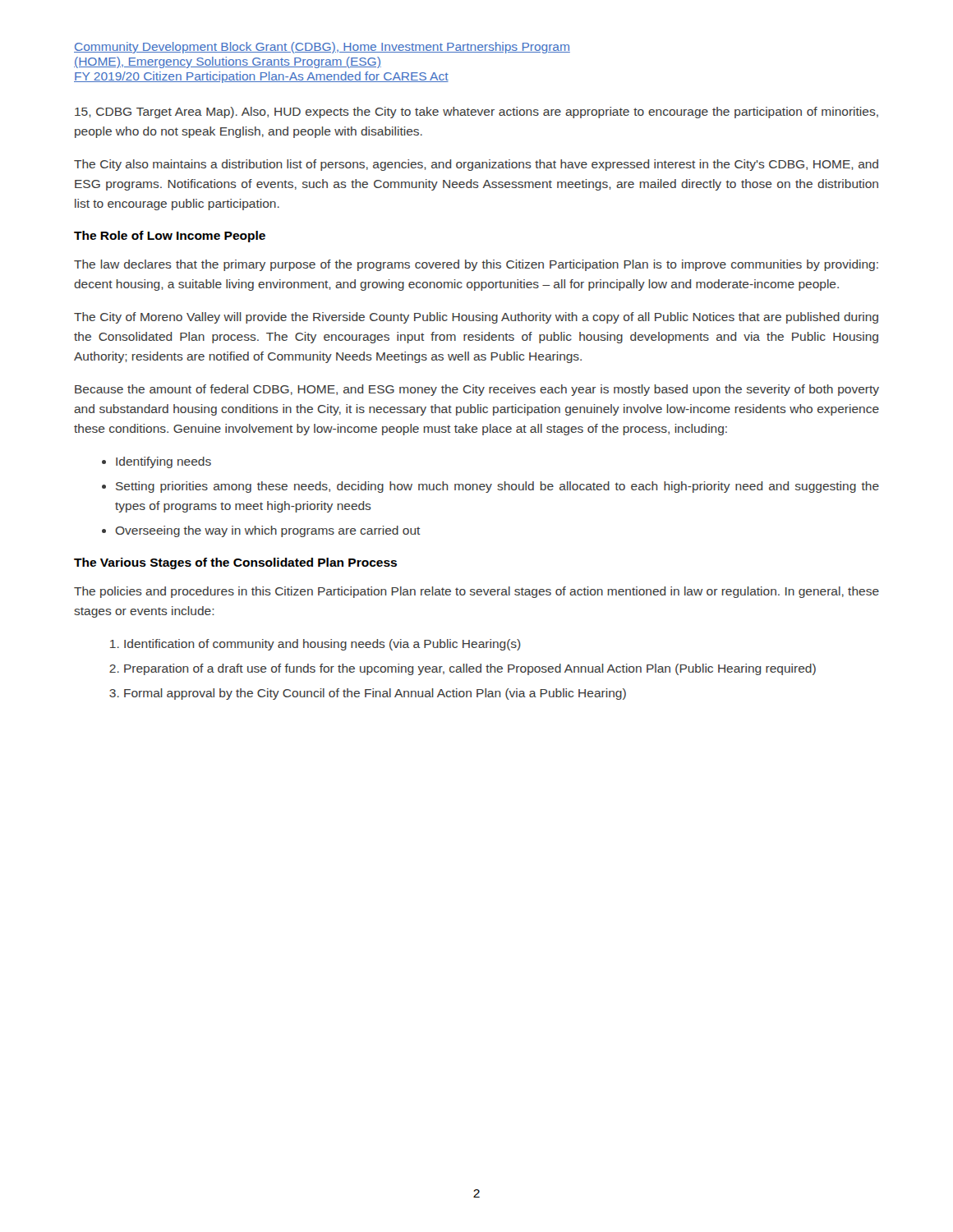The height and width of the screenshot is (1232, 953).
Task: Find the text starting "Identifying needs"
Action: coord(163,461)
